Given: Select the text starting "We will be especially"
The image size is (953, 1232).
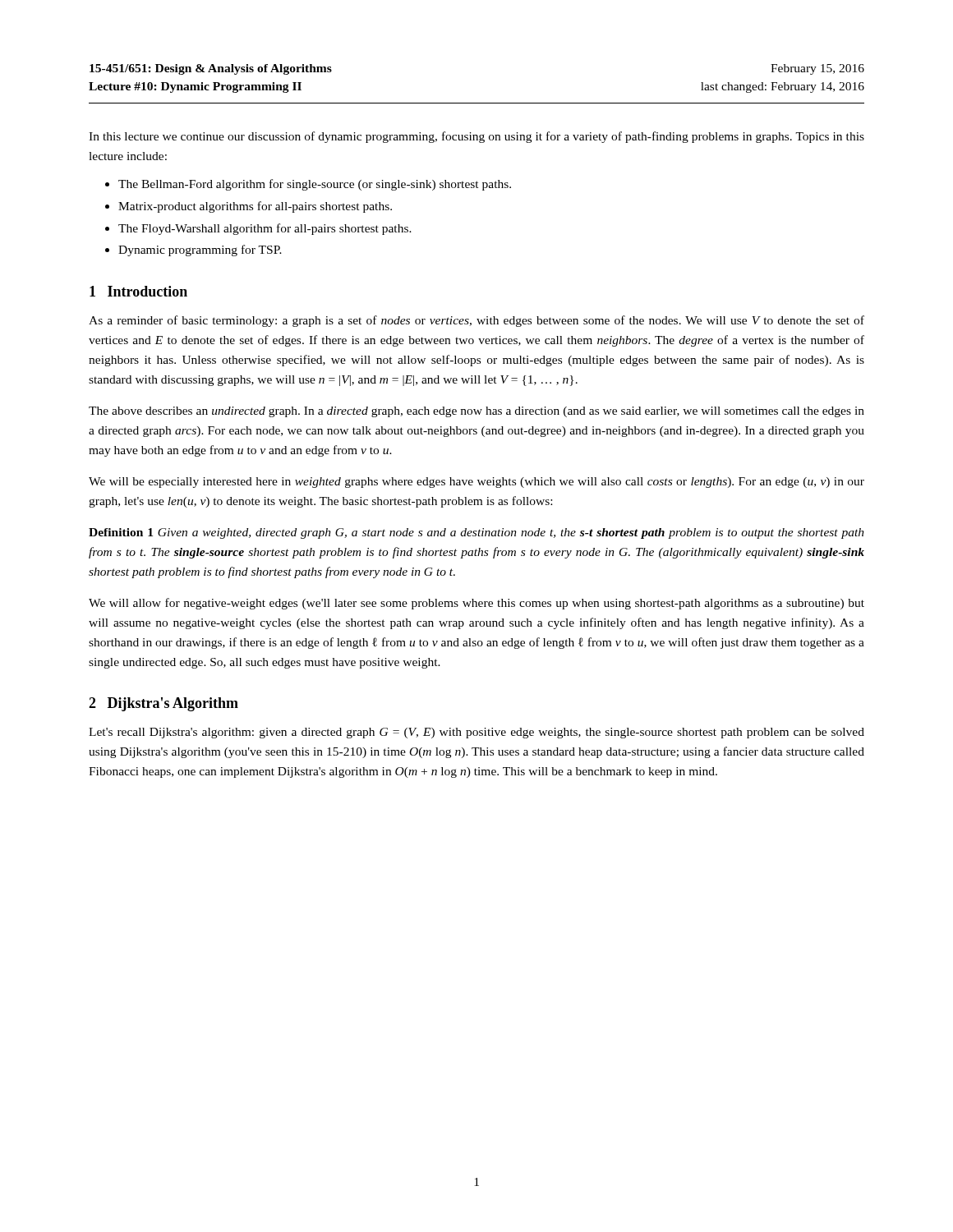Looking at the screenshot, I should pos(476,491).
